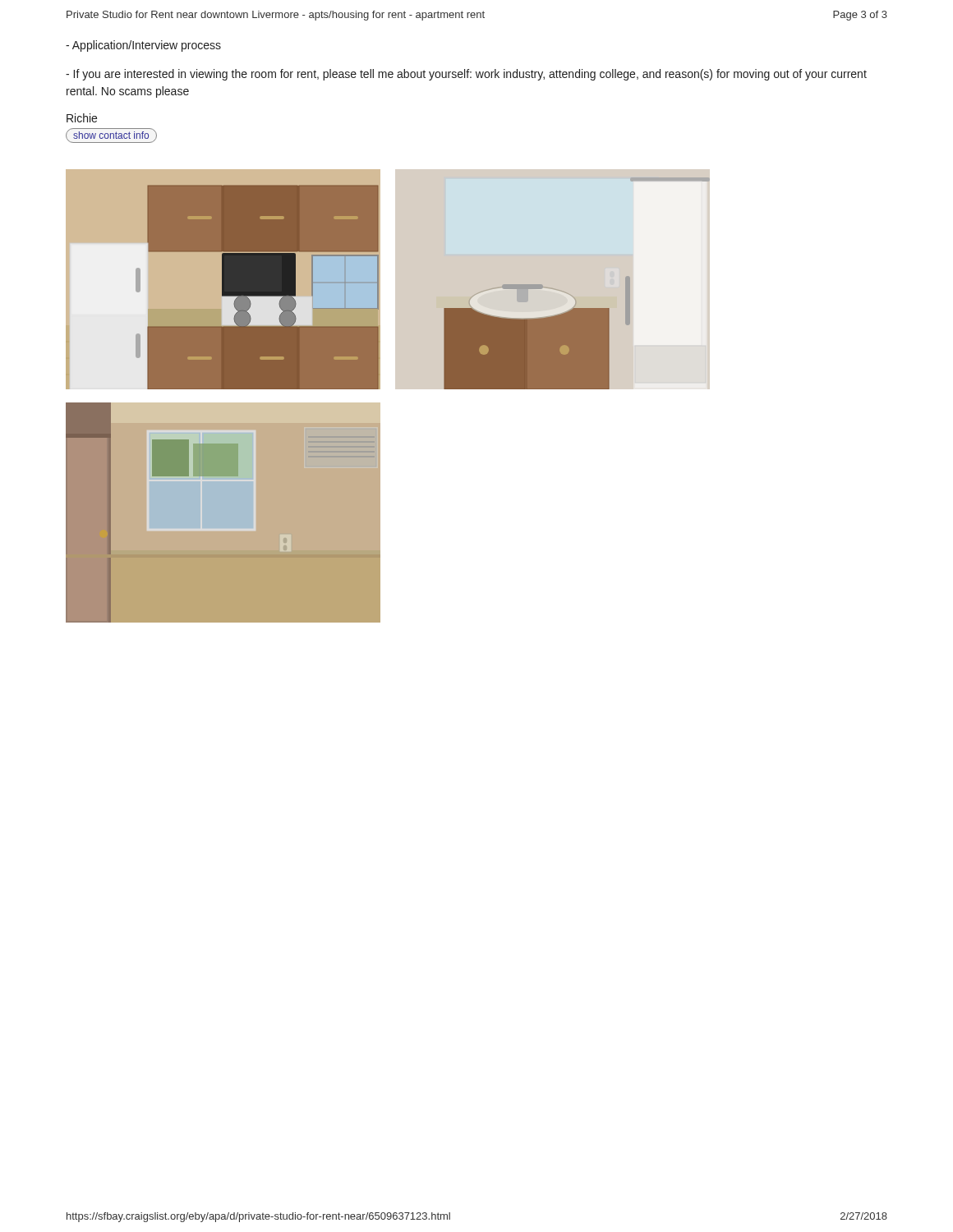Screen dimensions: 1232x953
Task: Select the text block containing "If you are interested in viewing the"
Action: pos(466,83)
